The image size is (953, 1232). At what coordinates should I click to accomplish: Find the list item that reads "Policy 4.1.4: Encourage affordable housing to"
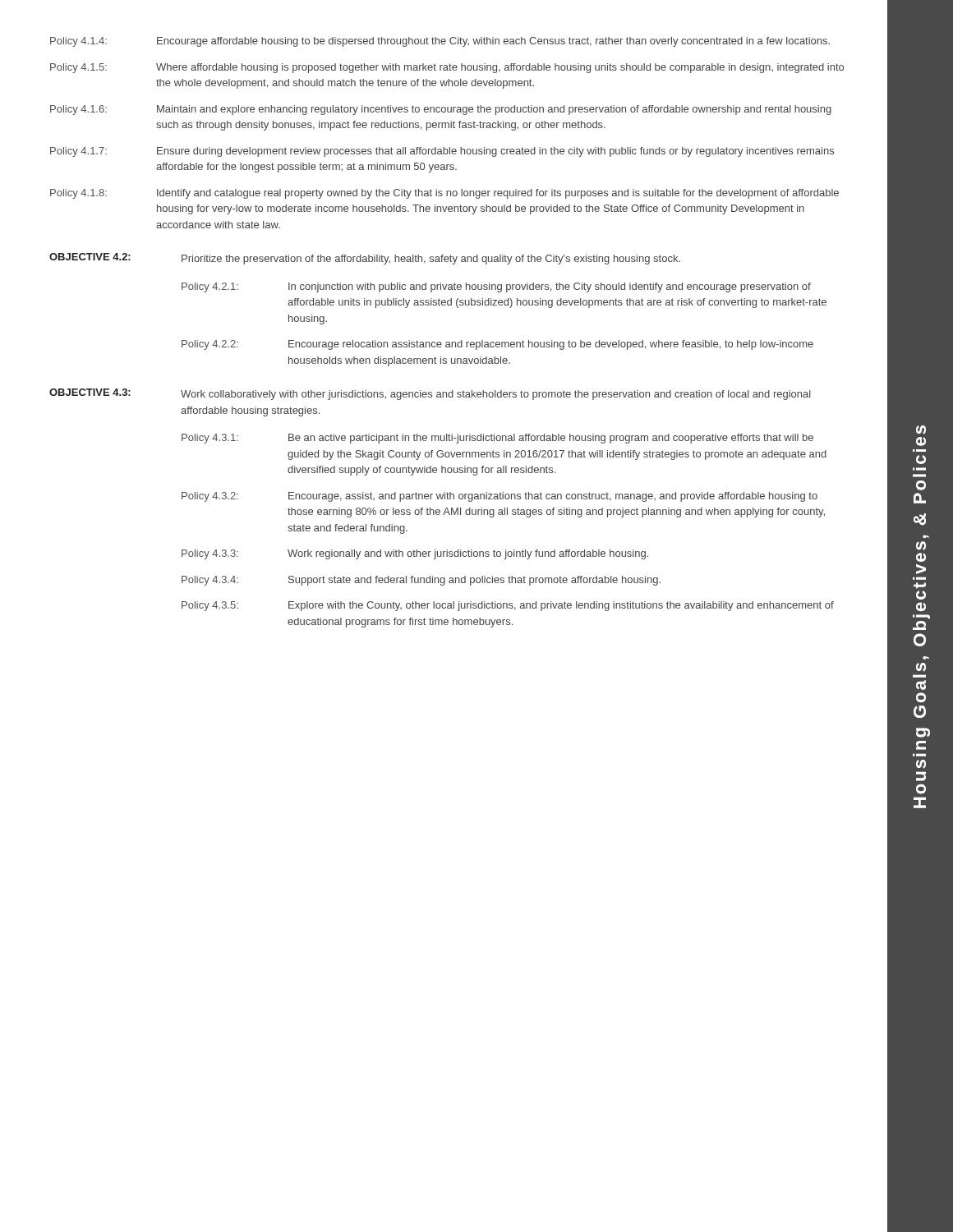tap(448, 41)
